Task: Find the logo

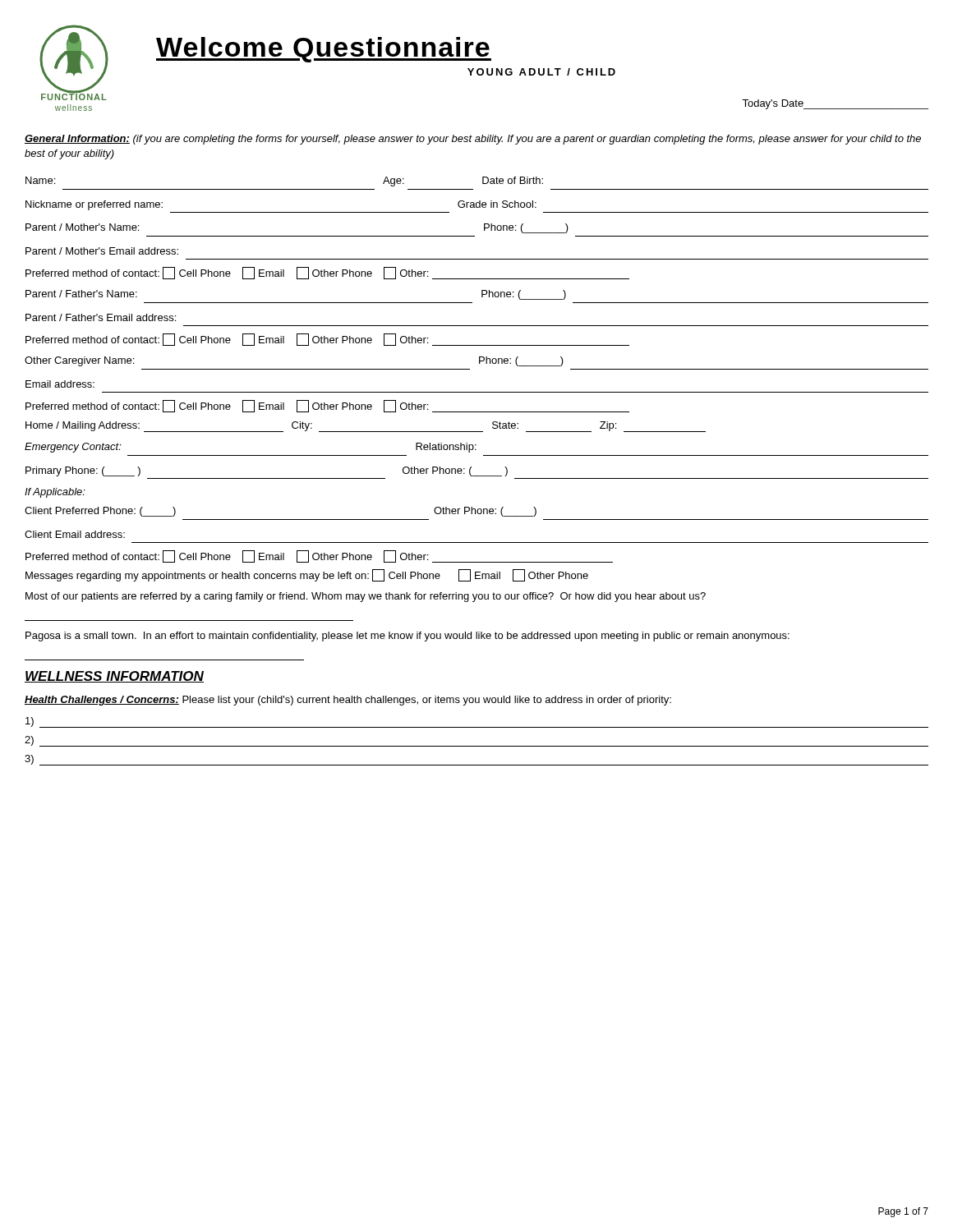Action: pyautogui.click(x=82, y=69)
